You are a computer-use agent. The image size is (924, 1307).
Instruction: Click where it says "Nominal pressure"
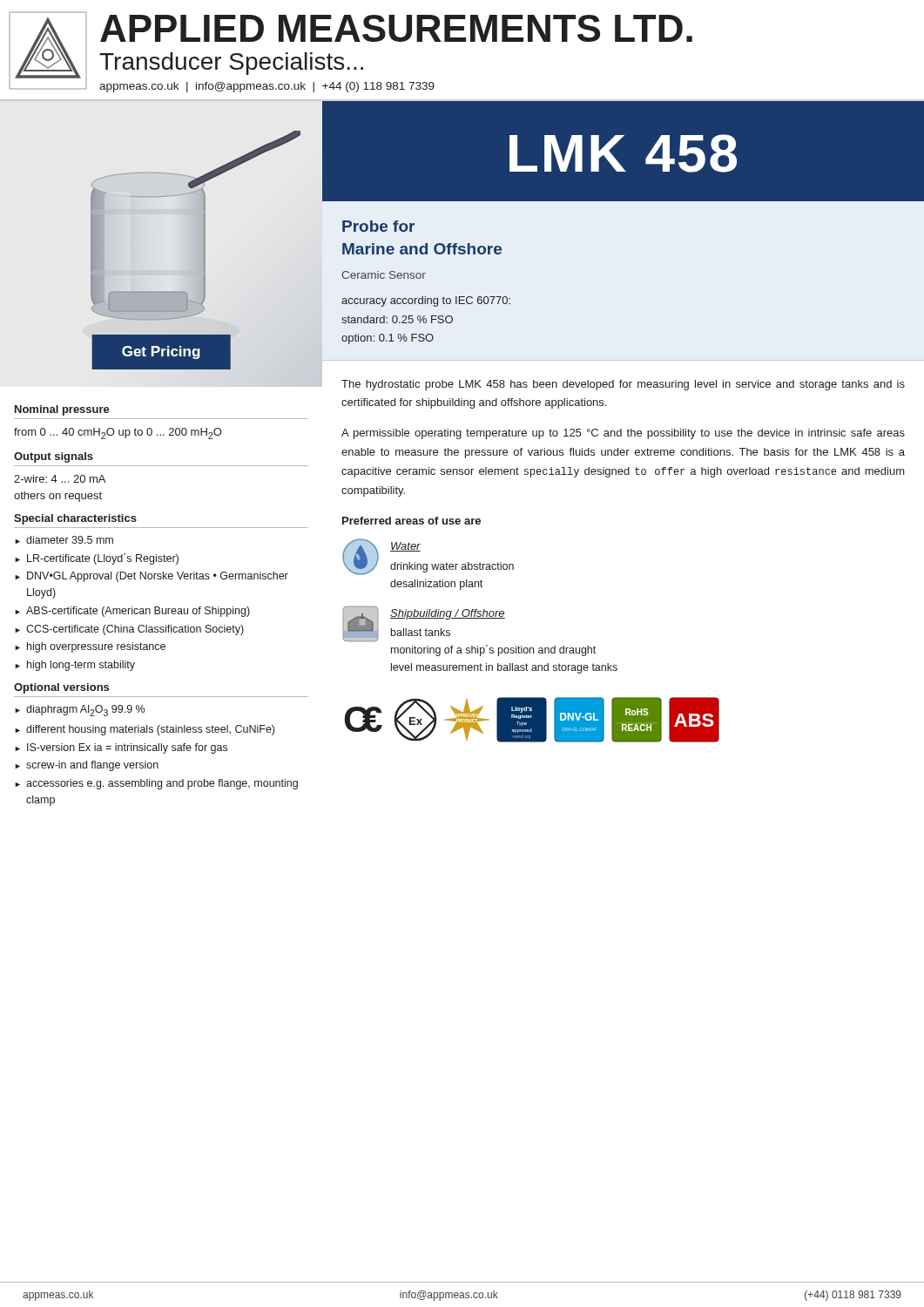pos(62,409)
